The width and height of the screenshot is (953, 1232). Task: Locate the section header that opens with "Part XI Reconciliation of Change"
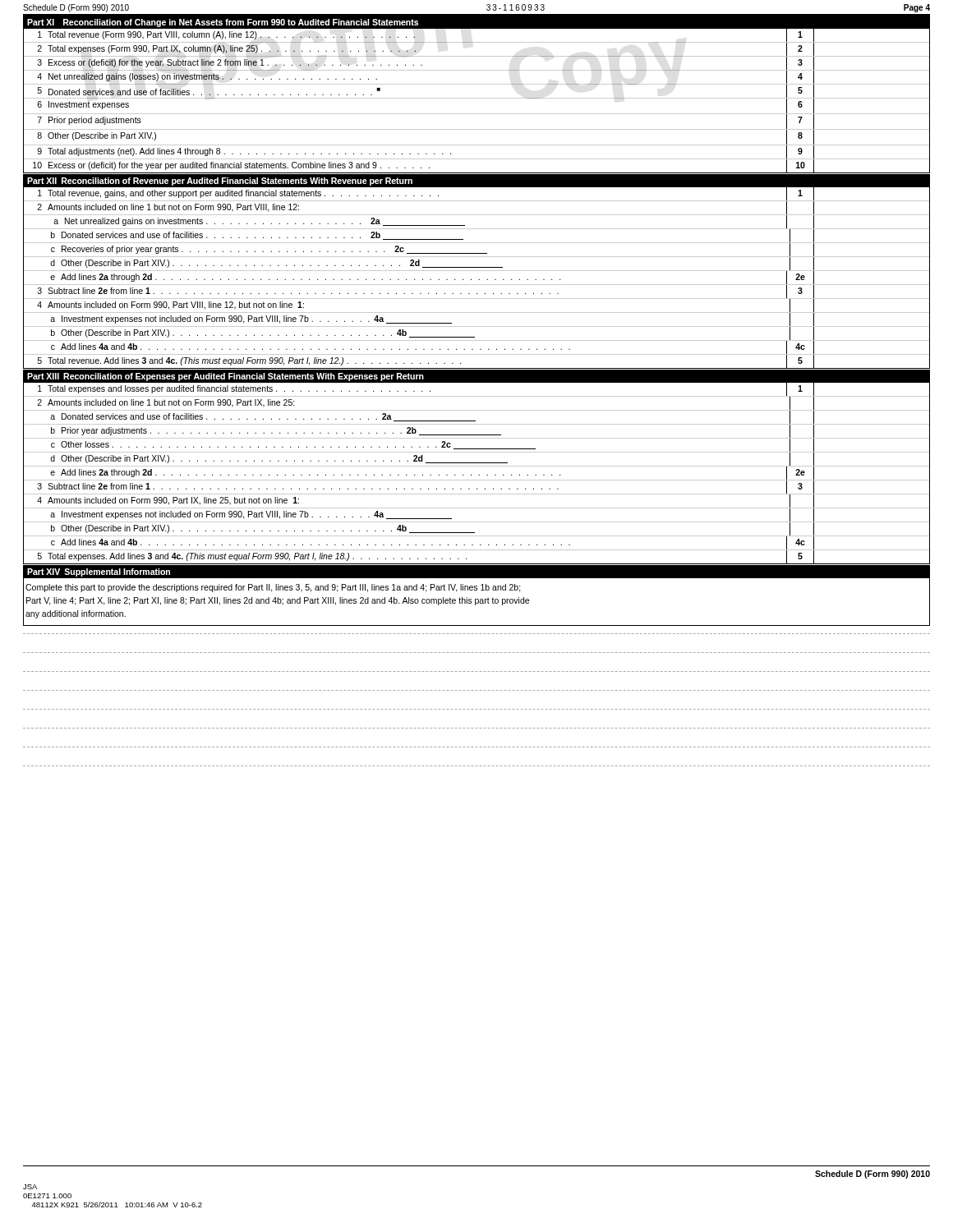pyautogui.click(x=223, y=22)
